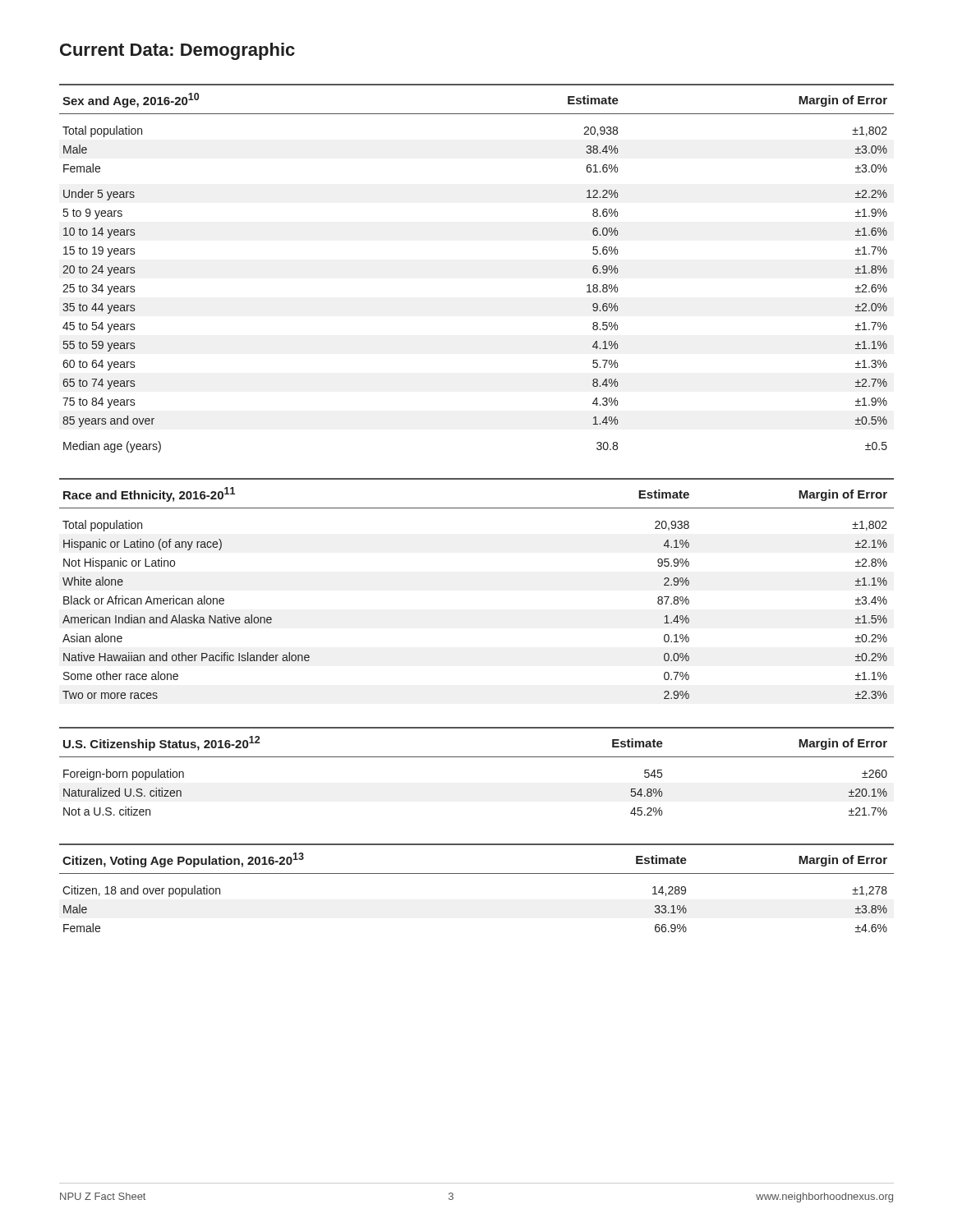Select the table that reads "20 to 24"
The width and height of the screenshot is (953, 1232).
476,269
